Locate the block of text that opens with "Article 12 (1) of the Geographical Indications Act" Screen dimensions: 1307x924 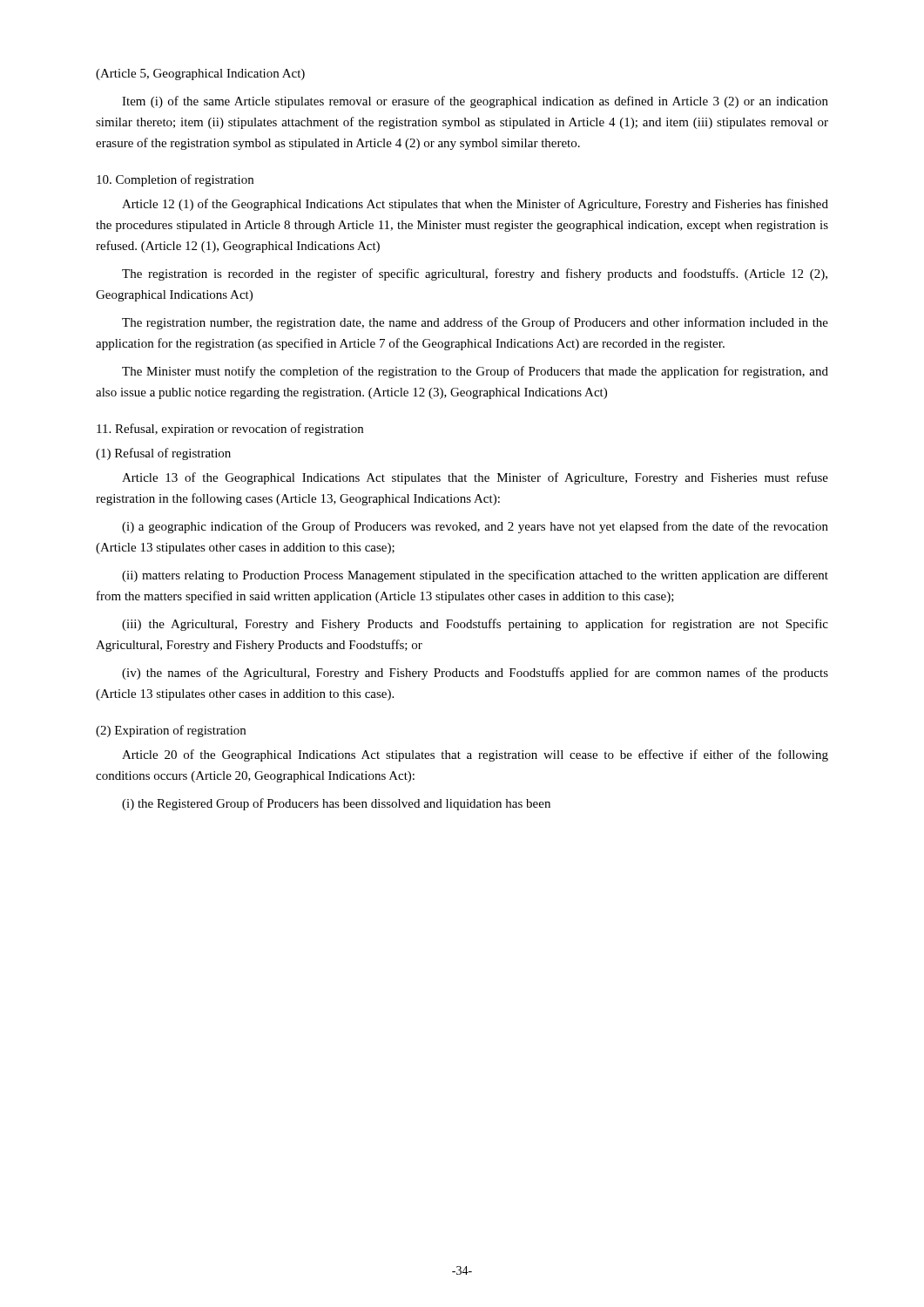pyautogui.click(x=462, y=225)
